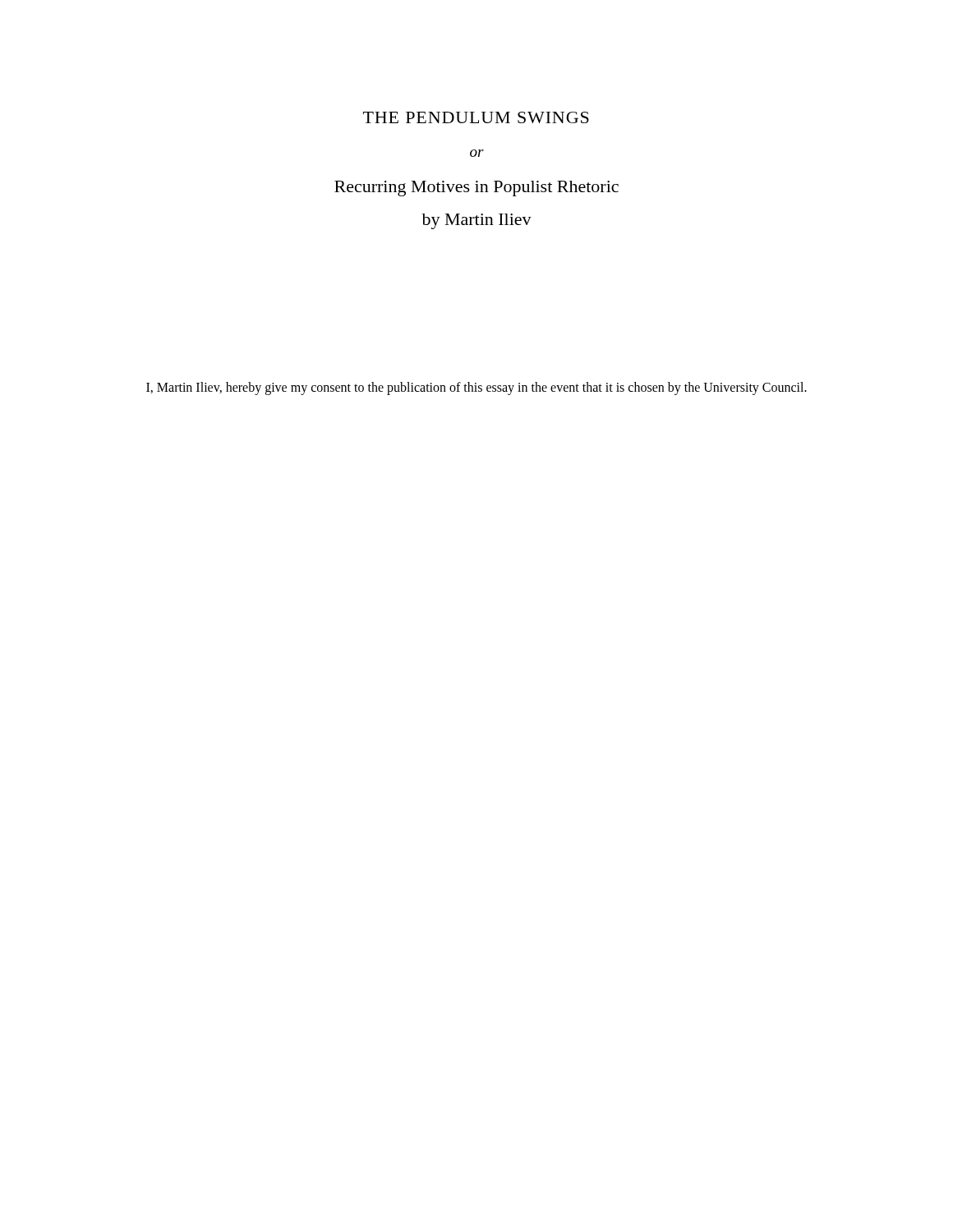
Task: Click on the text block containing "I, Martin Iliev, hereby give my consent"
Action: [476, 387]
